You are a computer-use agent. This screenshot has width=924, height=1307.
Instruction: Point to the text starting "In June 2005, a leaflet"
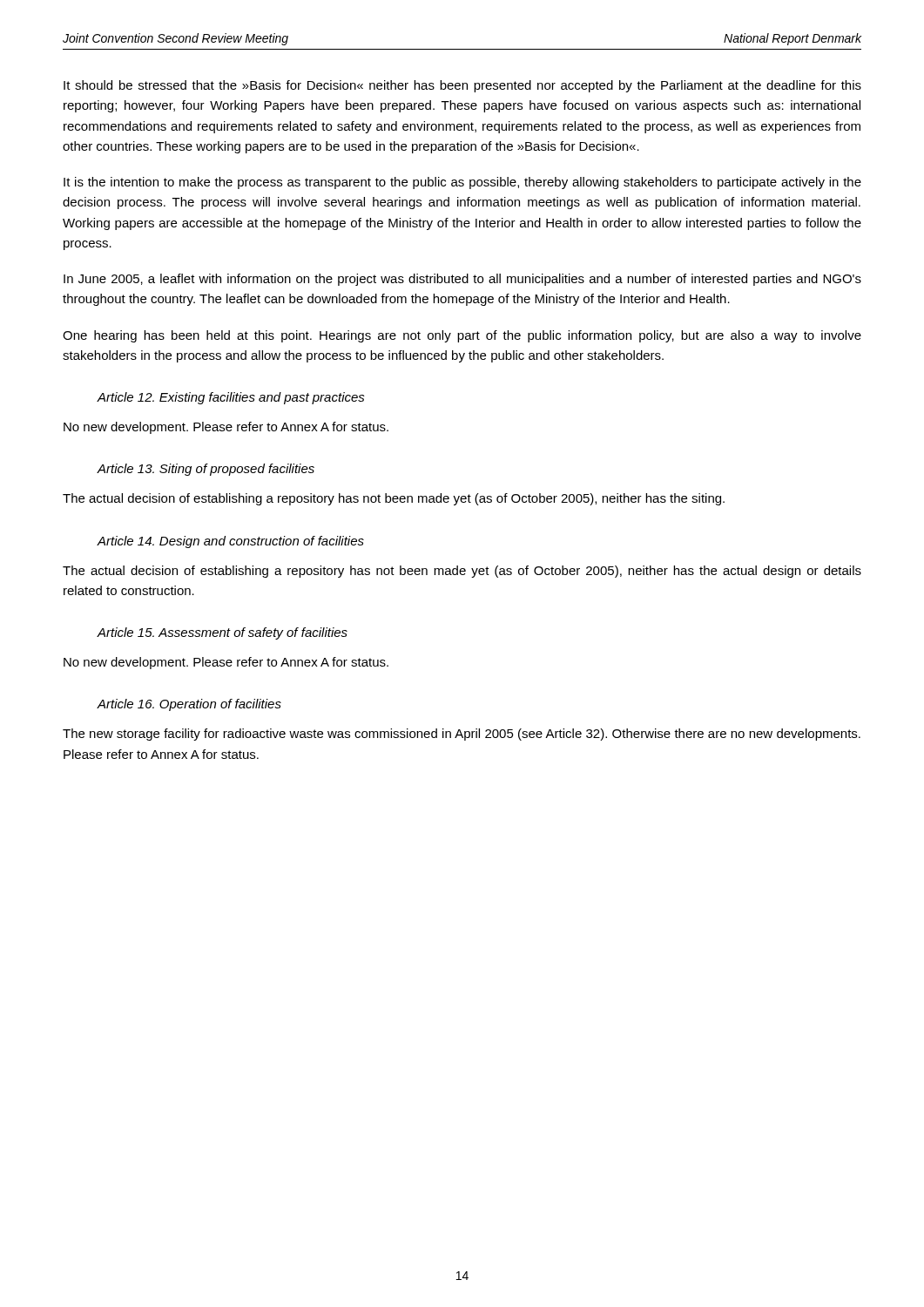click(462, 289)
